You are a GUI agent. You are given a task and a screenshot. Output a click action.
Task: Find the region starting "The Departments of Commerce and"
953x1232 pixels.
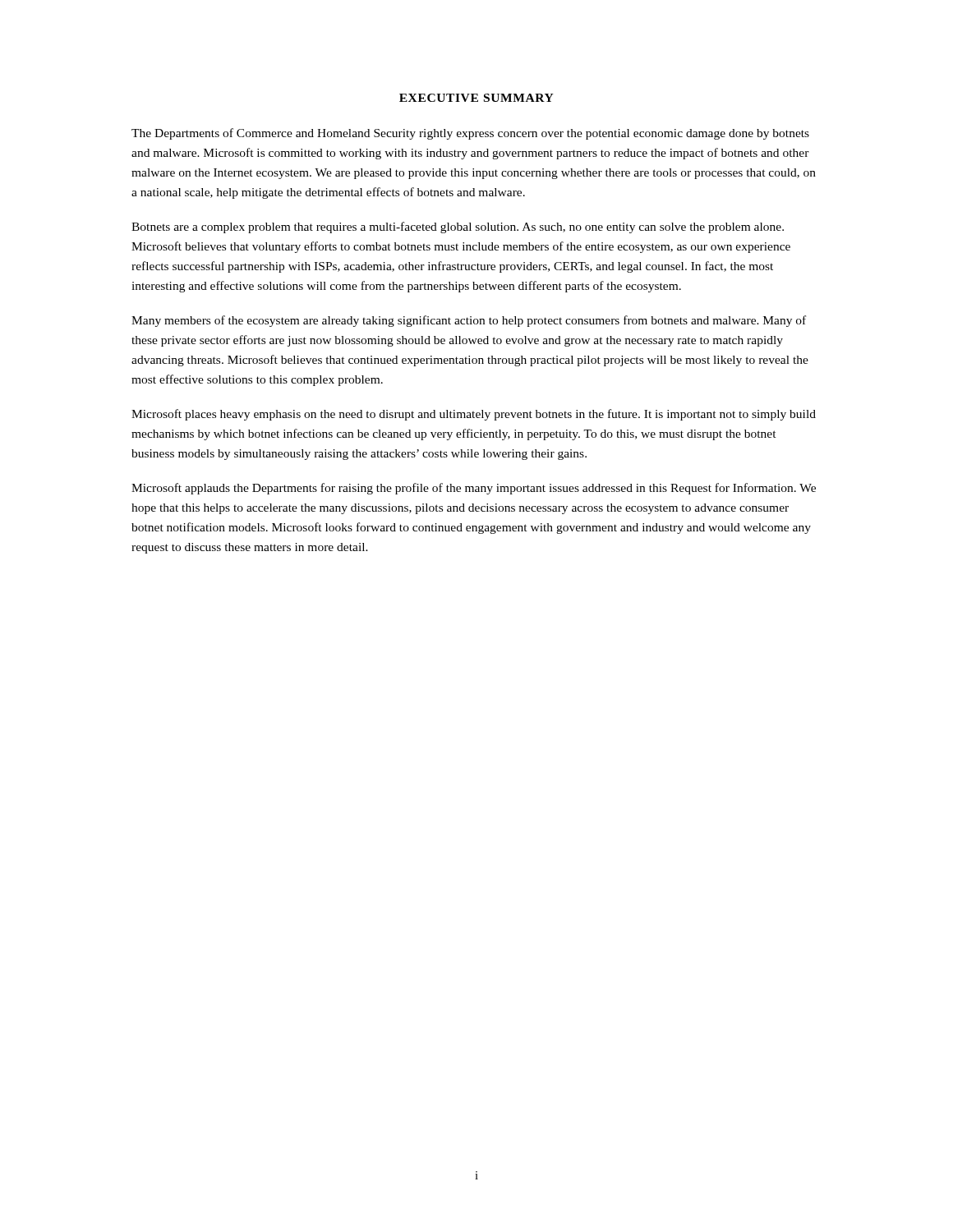tap(474, 162)
